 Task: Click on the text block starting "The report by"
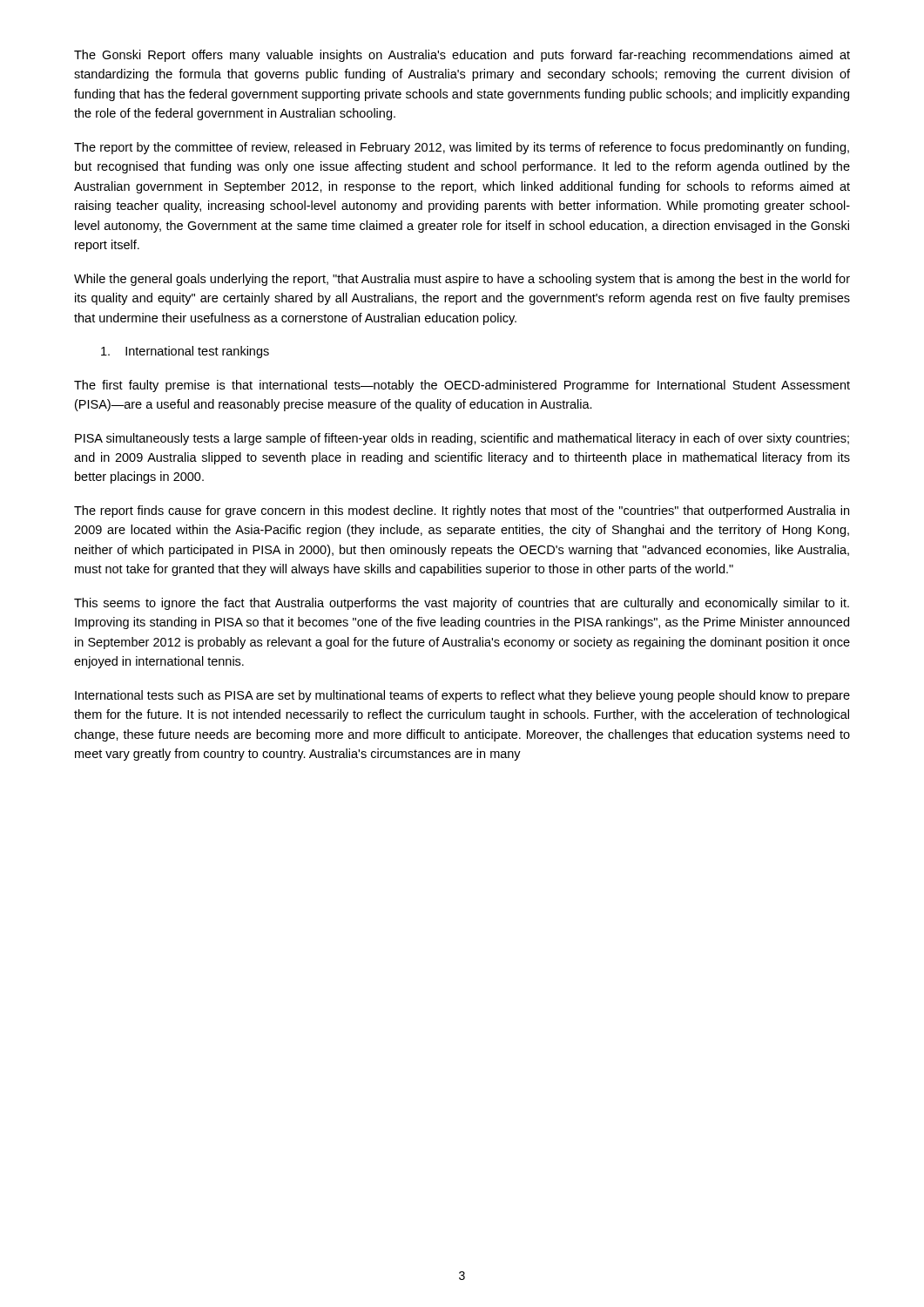(x=462, y=196)
